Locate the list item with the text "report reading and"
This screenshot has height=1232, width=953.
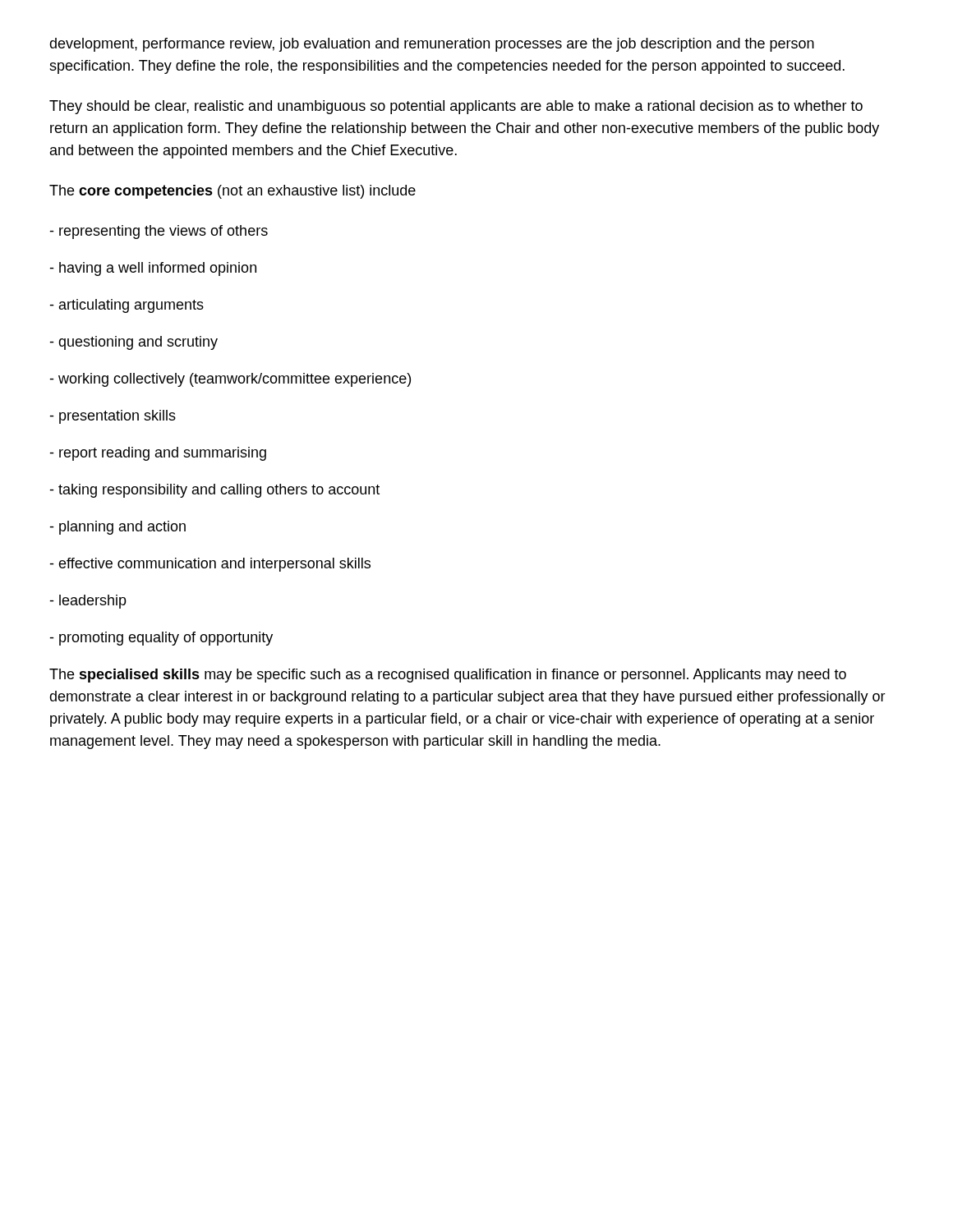pos(158,453)
